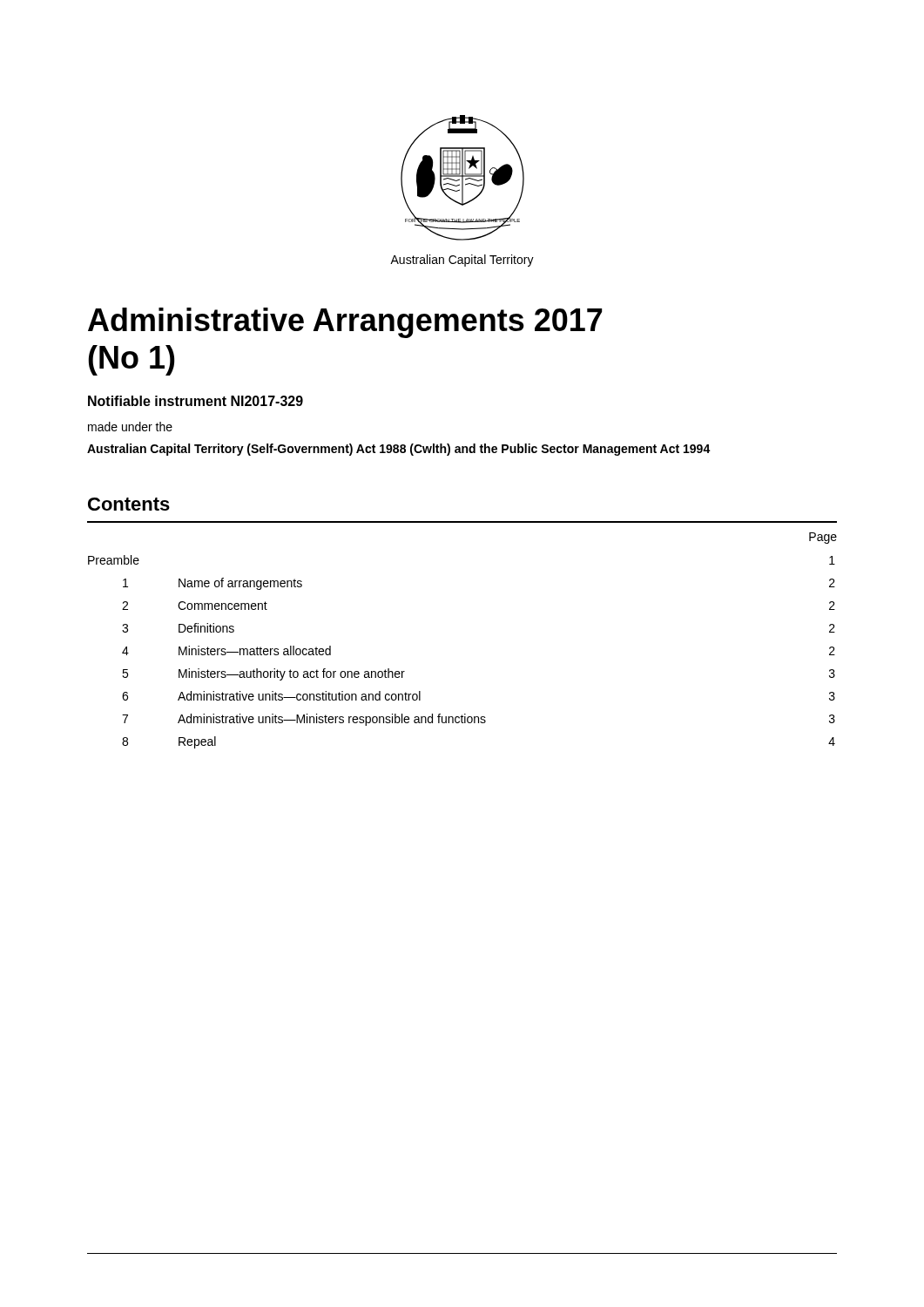Locate the text "made under the"
924x1307 pixels.
130,427
